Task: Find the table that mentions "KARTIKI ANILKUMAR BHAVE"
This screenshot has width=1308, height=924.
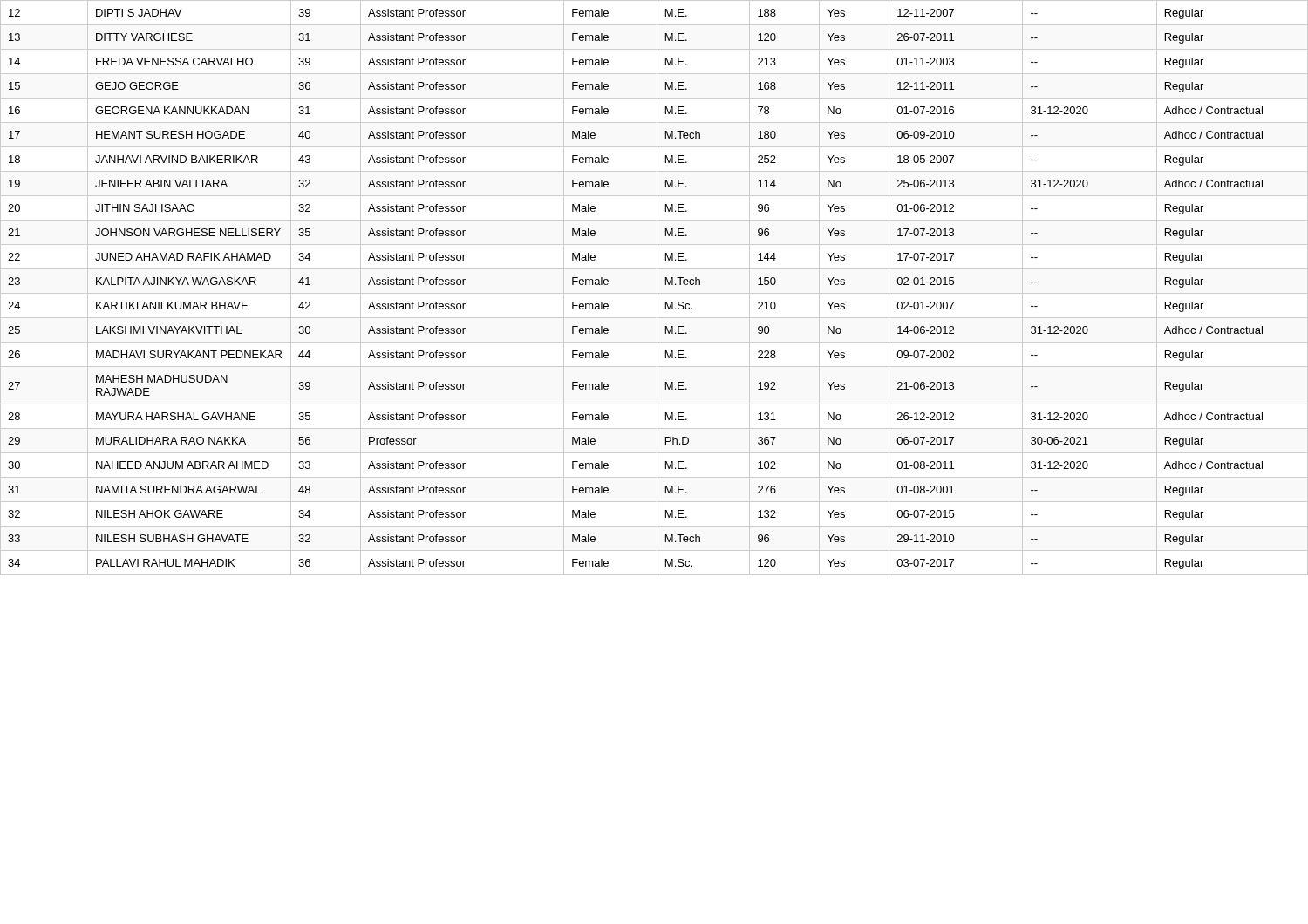Action: (x=654, y=288)
